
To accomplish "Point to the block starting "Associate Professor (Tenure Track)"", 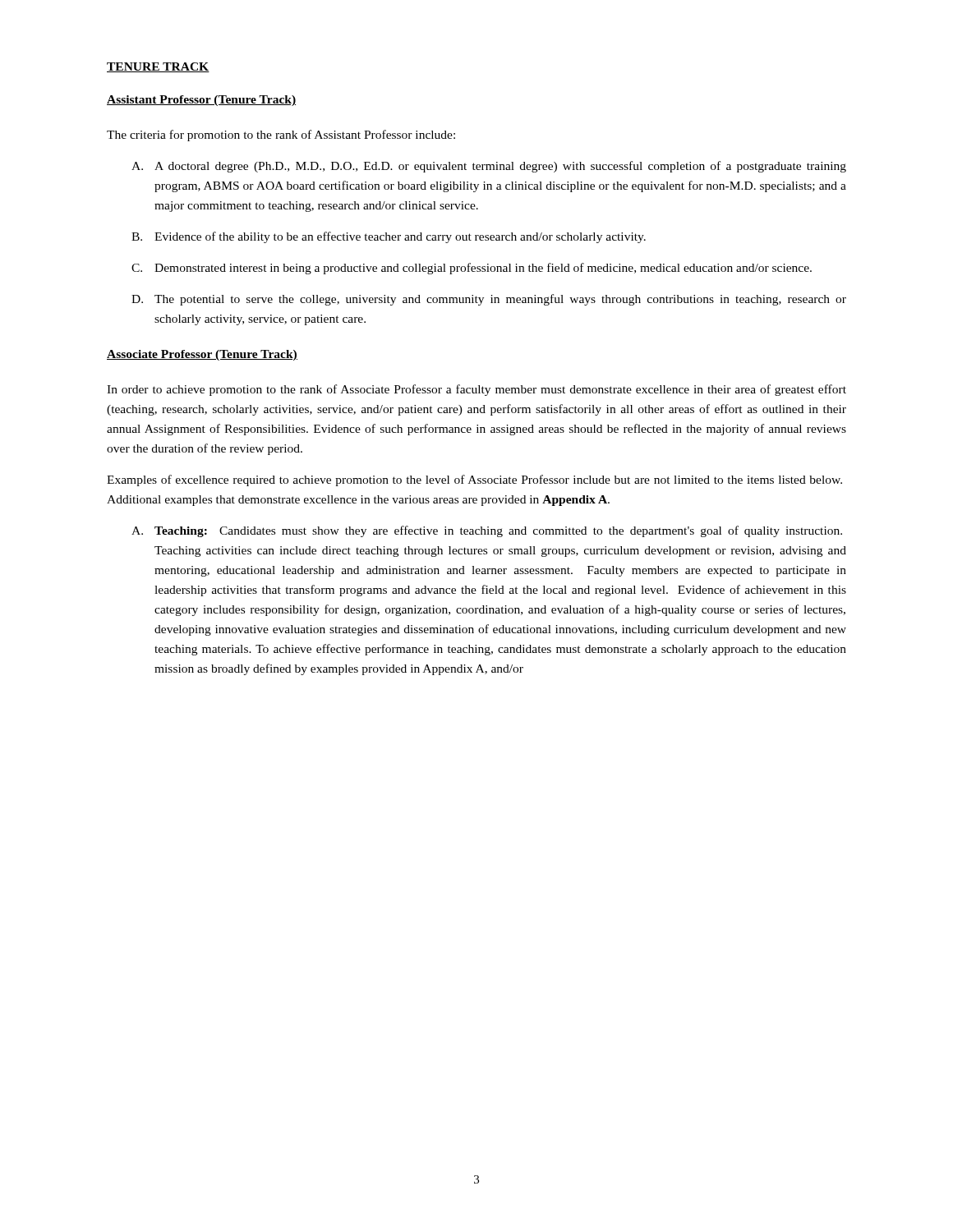I will [202, 354].
